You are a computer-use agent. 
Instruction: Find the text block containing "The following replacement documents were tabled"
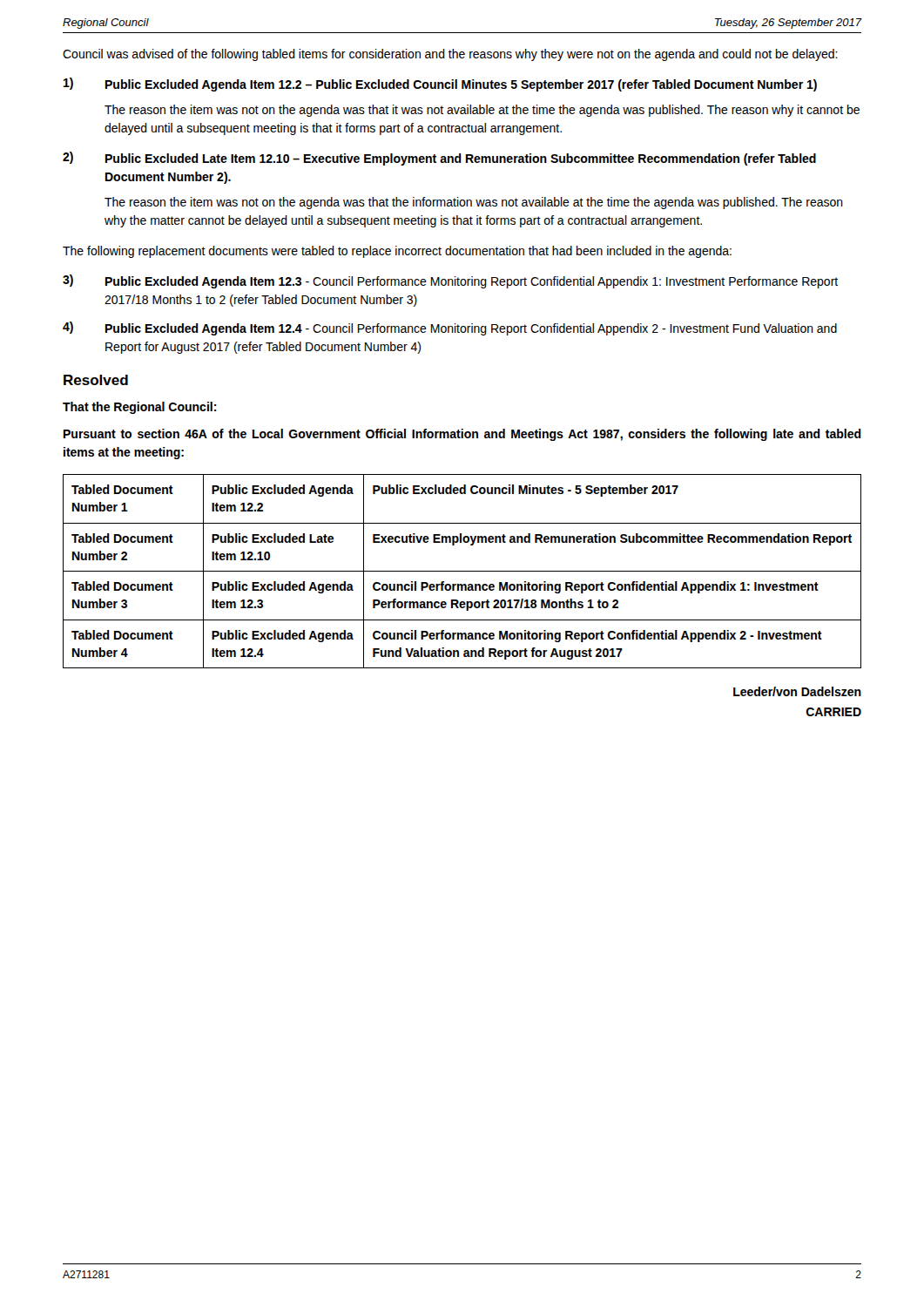tap(398, 251)
